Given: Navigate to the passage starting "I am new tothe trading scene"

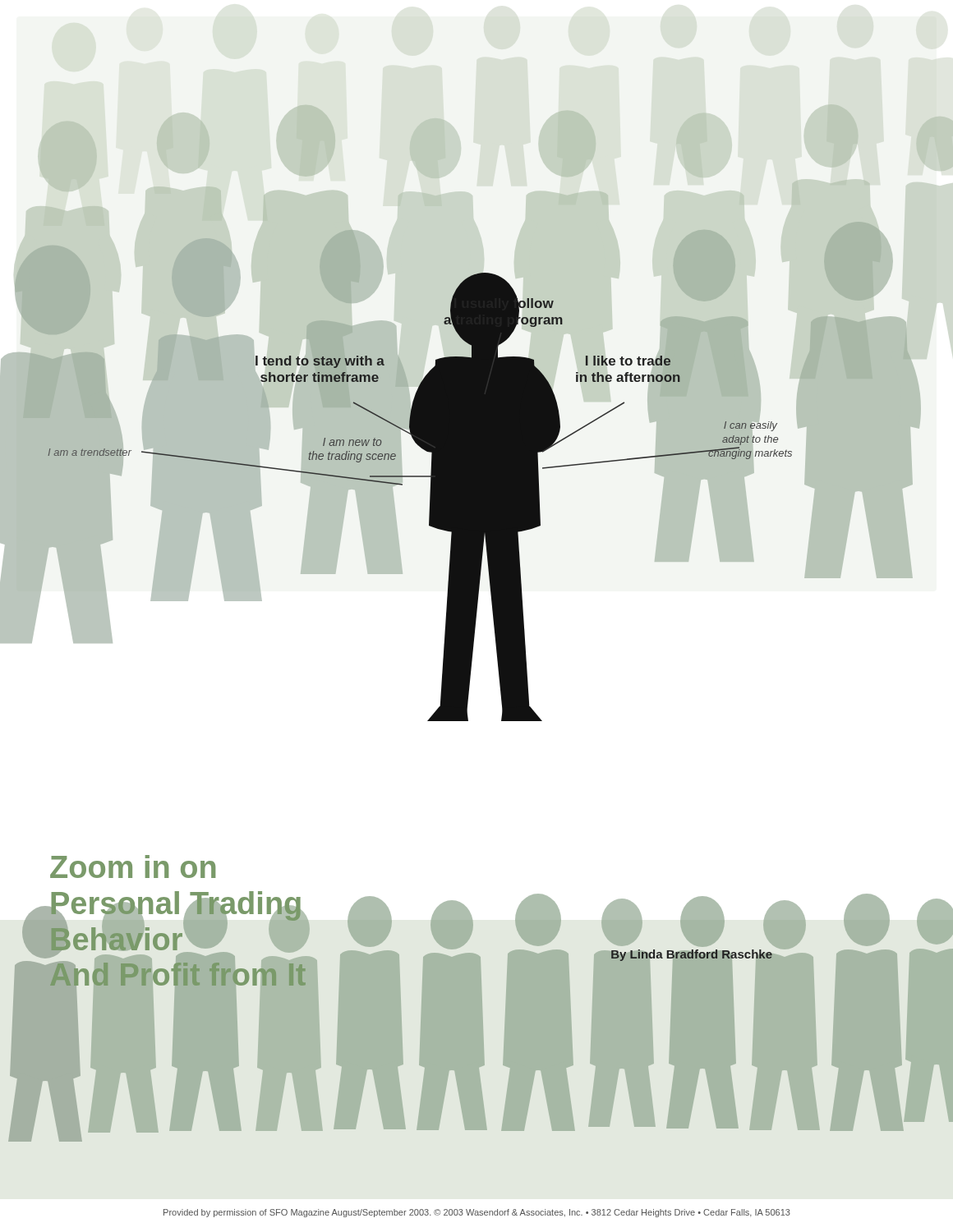Looking at the screenshot, I should [352, 449].
